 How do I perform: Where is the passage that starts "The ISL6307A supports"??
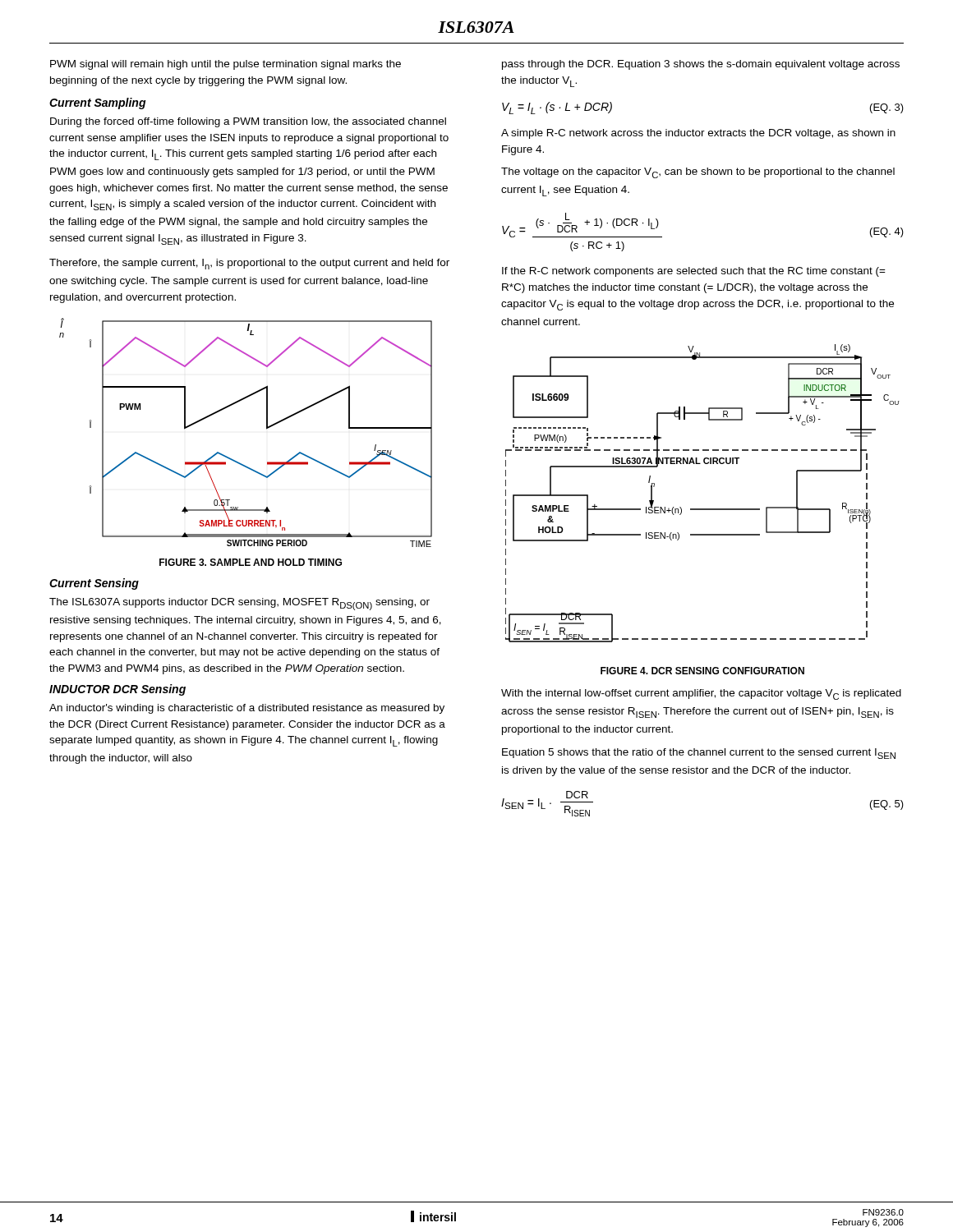click(x=245, y=635)
